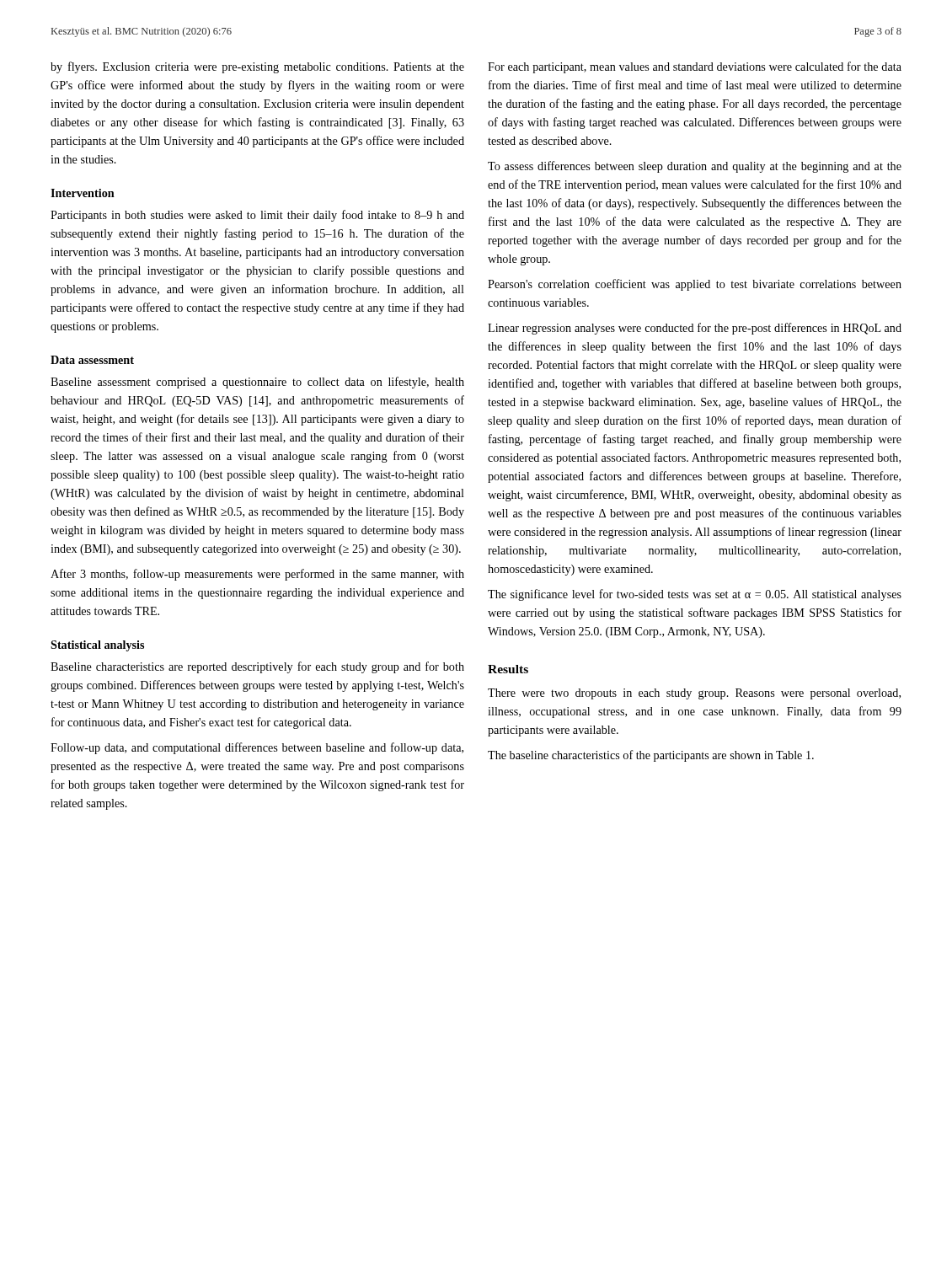Locate the text block starting "Statistical analysis"
The image size is (952, 1264).
pyautogui.click(x=98, y=645)
